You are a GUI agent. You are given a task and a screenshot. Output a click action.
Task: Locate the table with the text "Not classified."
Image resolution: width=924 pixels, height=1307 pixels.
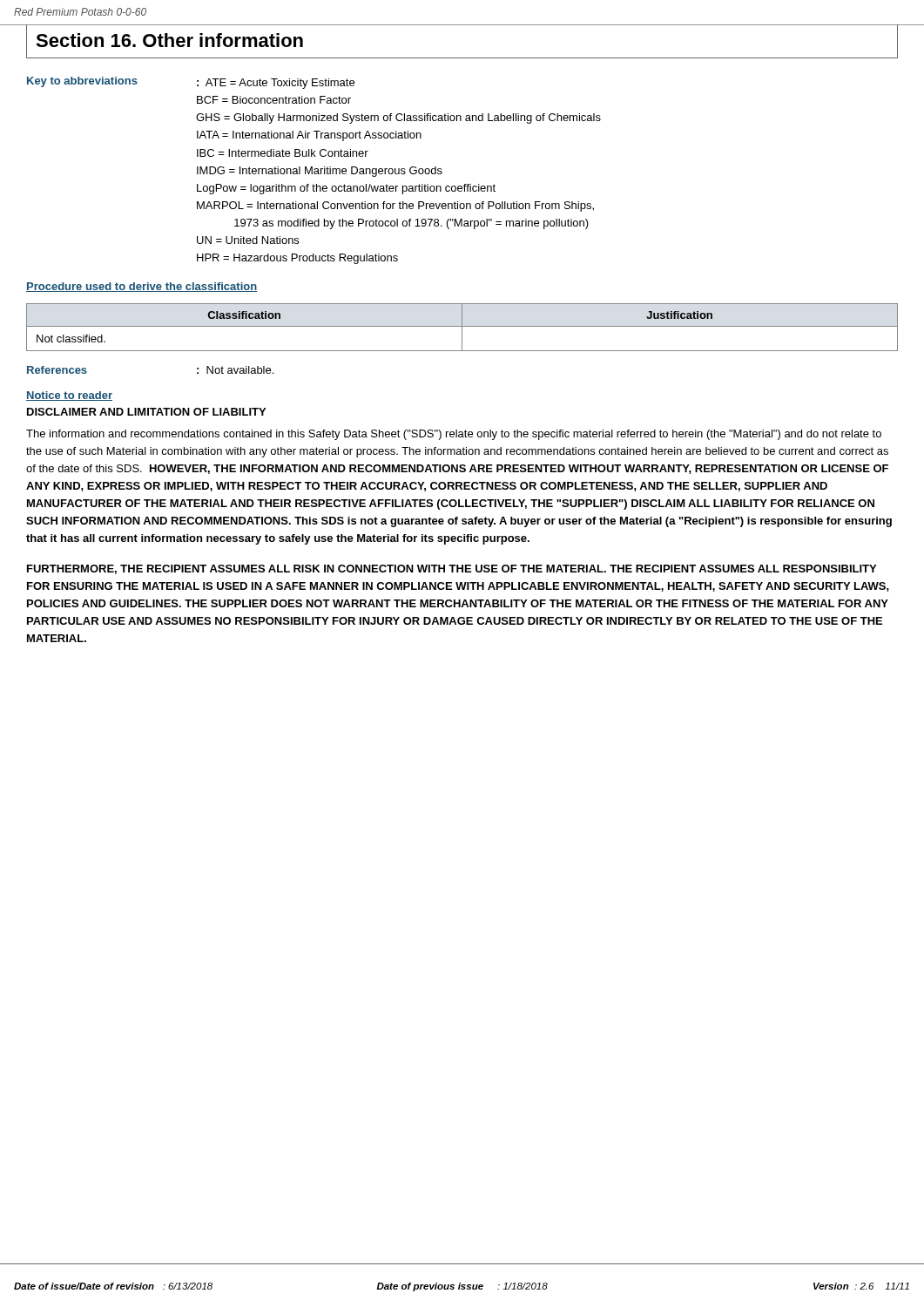tap(462, 327)
